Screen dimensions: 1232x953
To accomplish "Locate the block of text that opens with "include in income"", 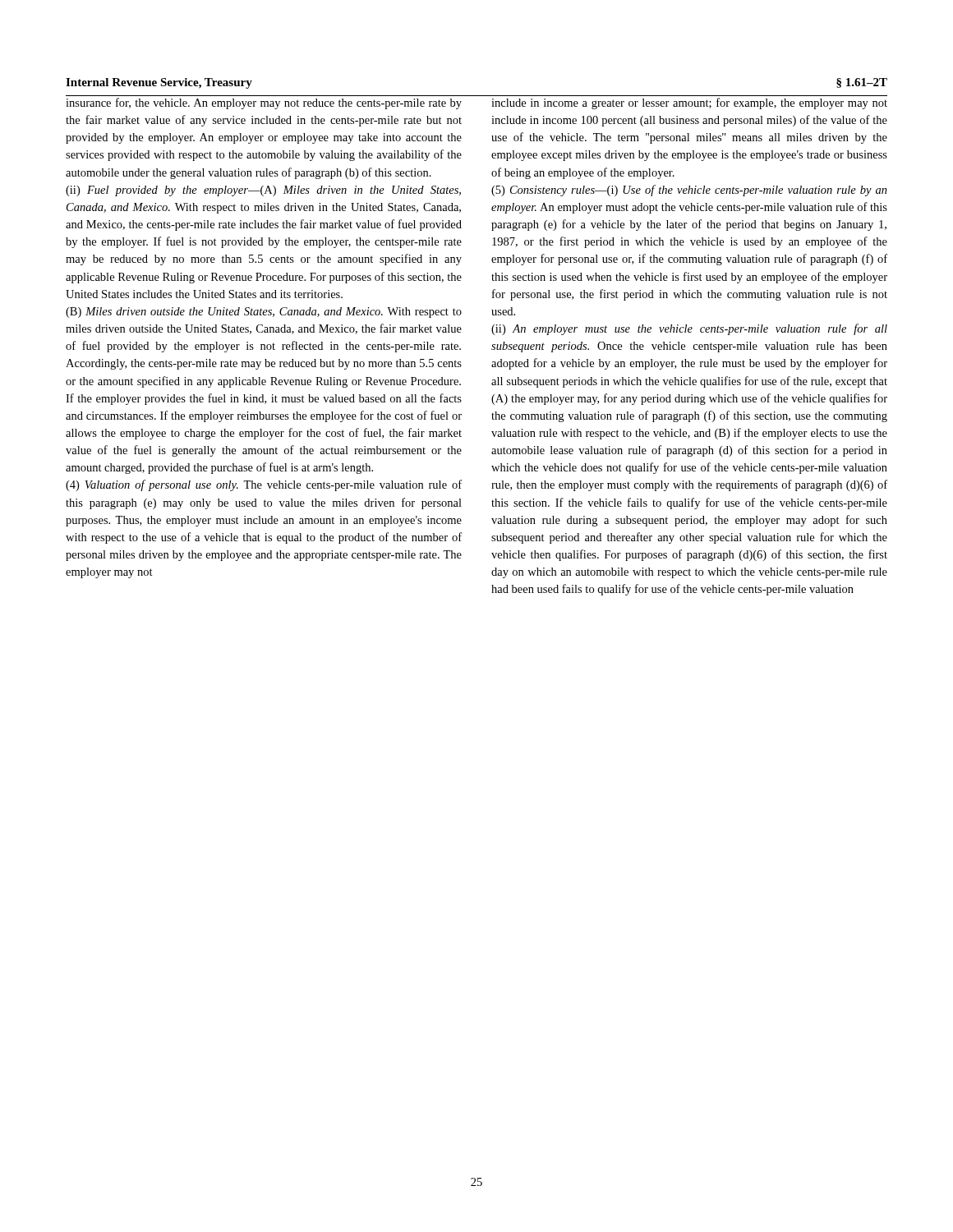I will click(x=689, y=346).
